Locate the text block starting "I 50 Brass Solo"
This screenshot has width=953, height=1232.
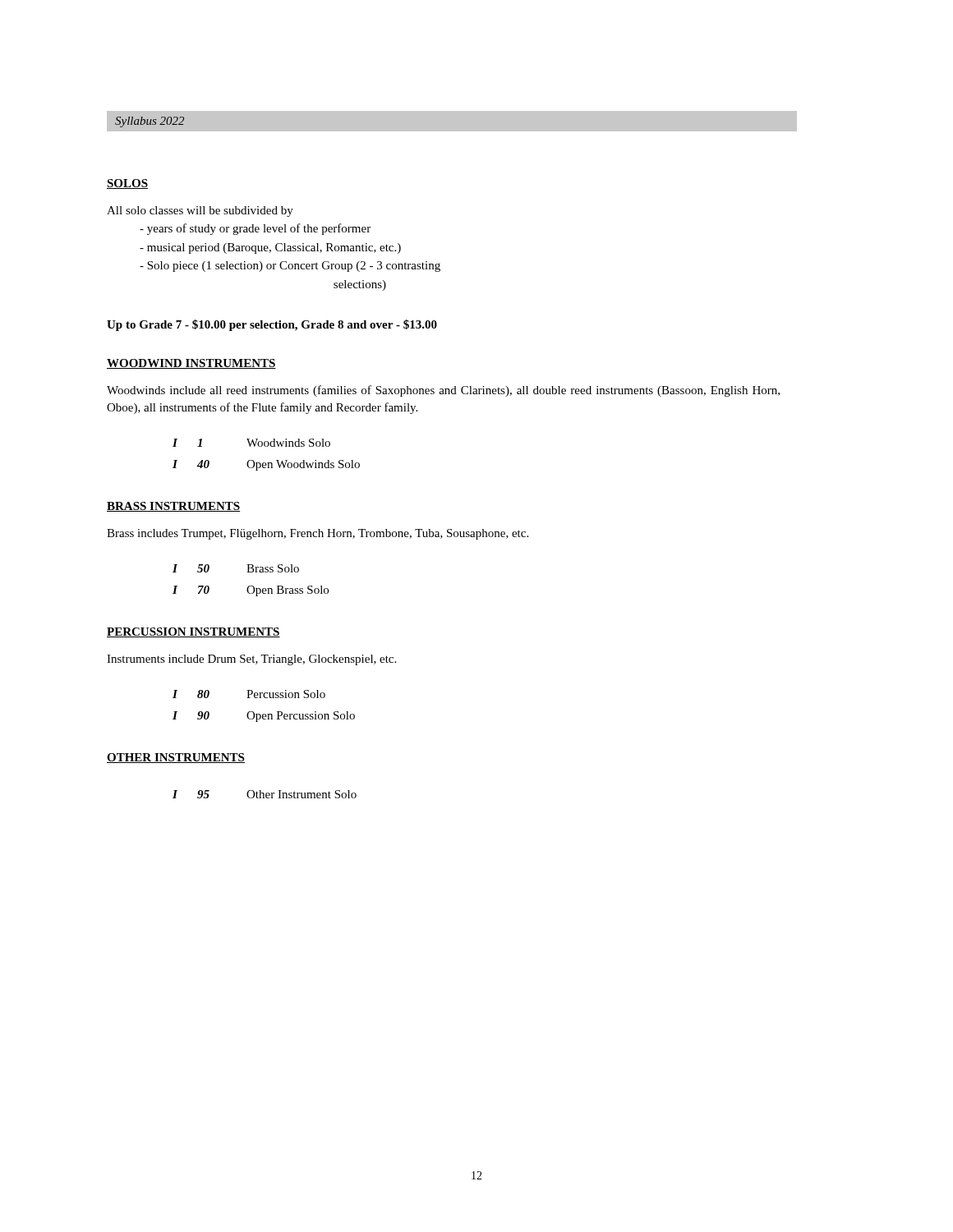(x=236, y=569)
